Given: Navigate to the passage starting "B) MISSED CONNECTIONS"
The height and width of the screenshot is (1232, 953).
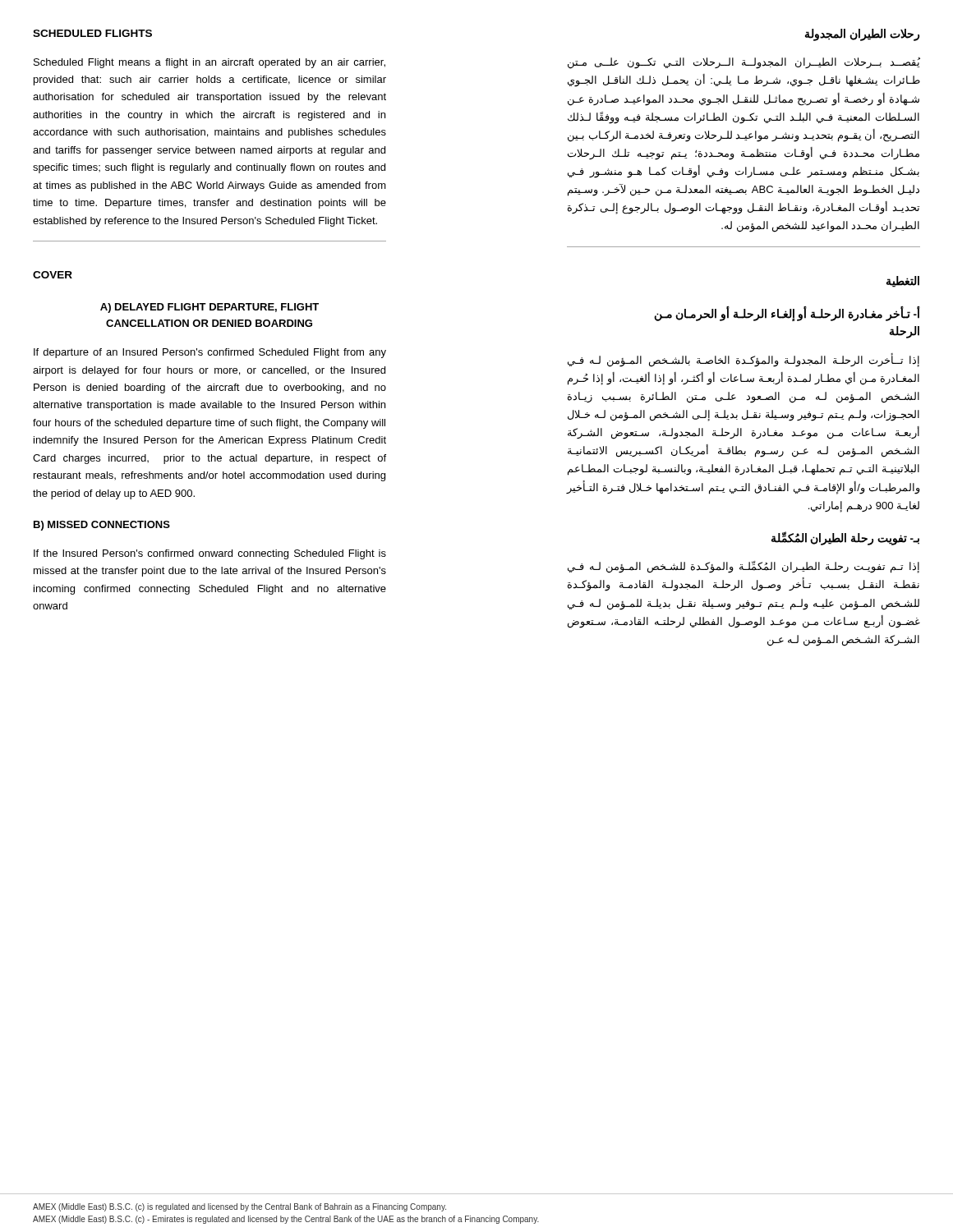Looking at the screenshot, I should coord(102,526).
